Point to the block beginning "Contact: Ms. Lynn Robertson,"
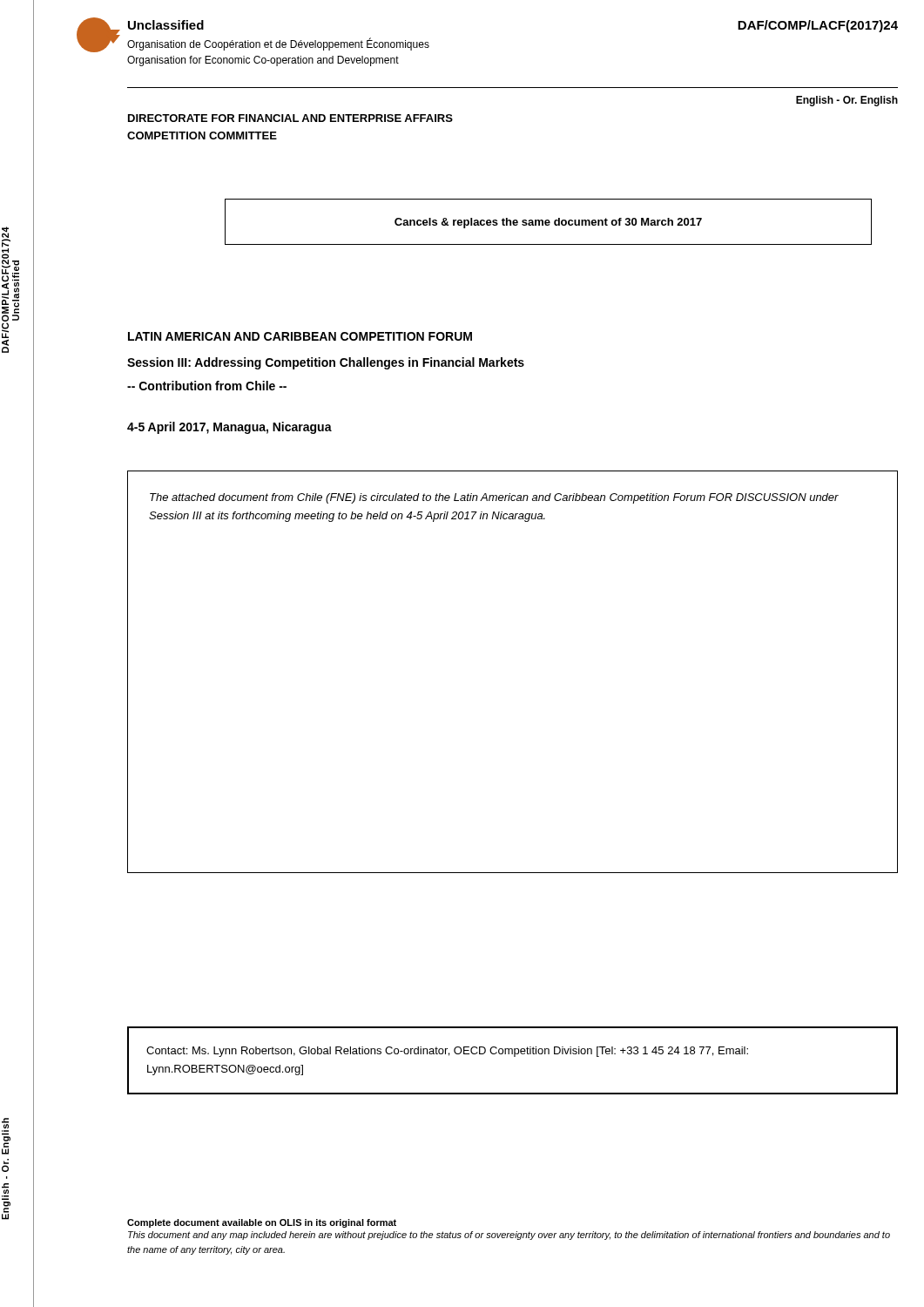Screen dimensions: 1307x924 (448, 1059)
